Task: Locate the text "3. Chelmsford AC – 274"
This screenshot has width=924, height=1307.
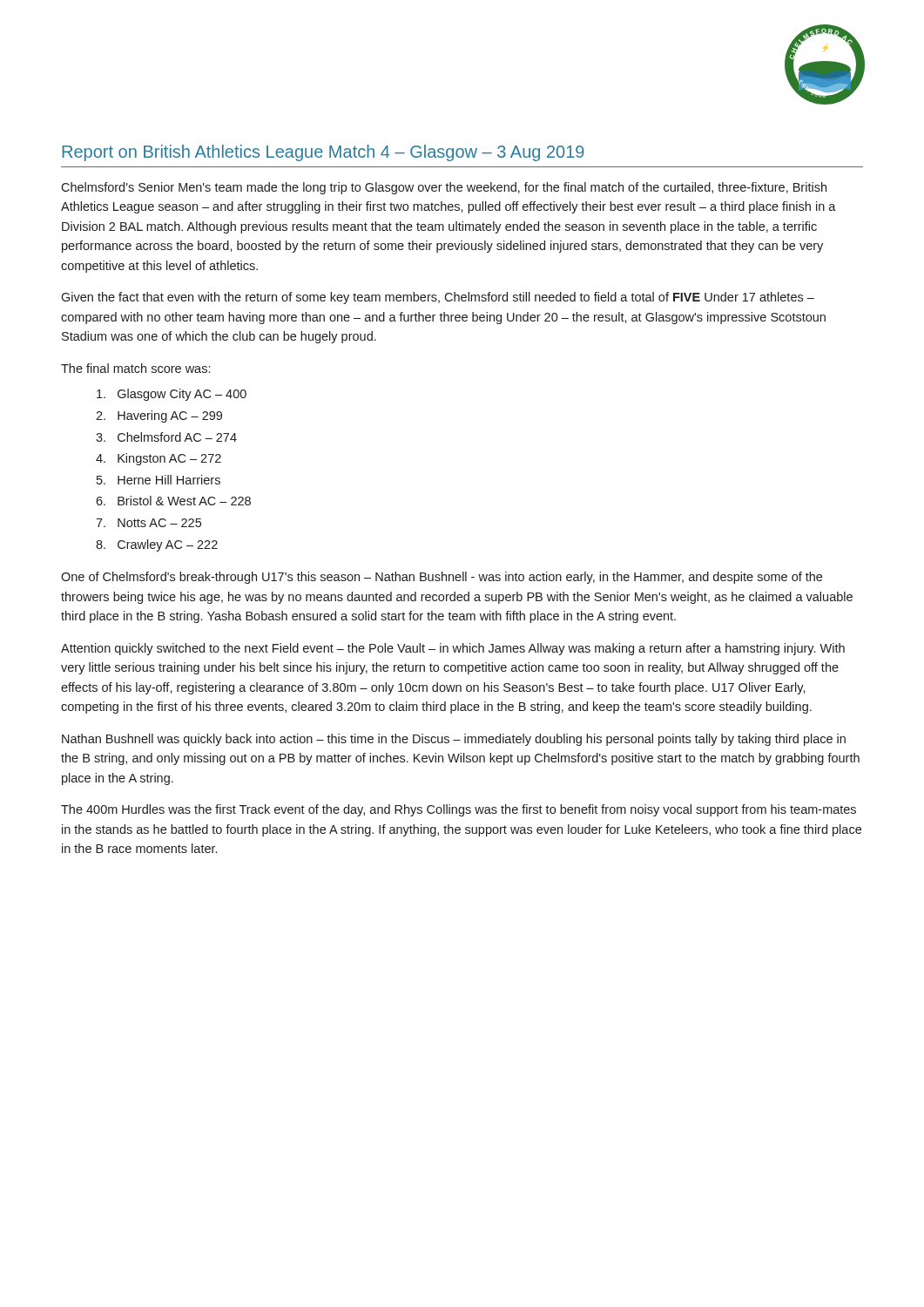Action: [x=166, y=437]
